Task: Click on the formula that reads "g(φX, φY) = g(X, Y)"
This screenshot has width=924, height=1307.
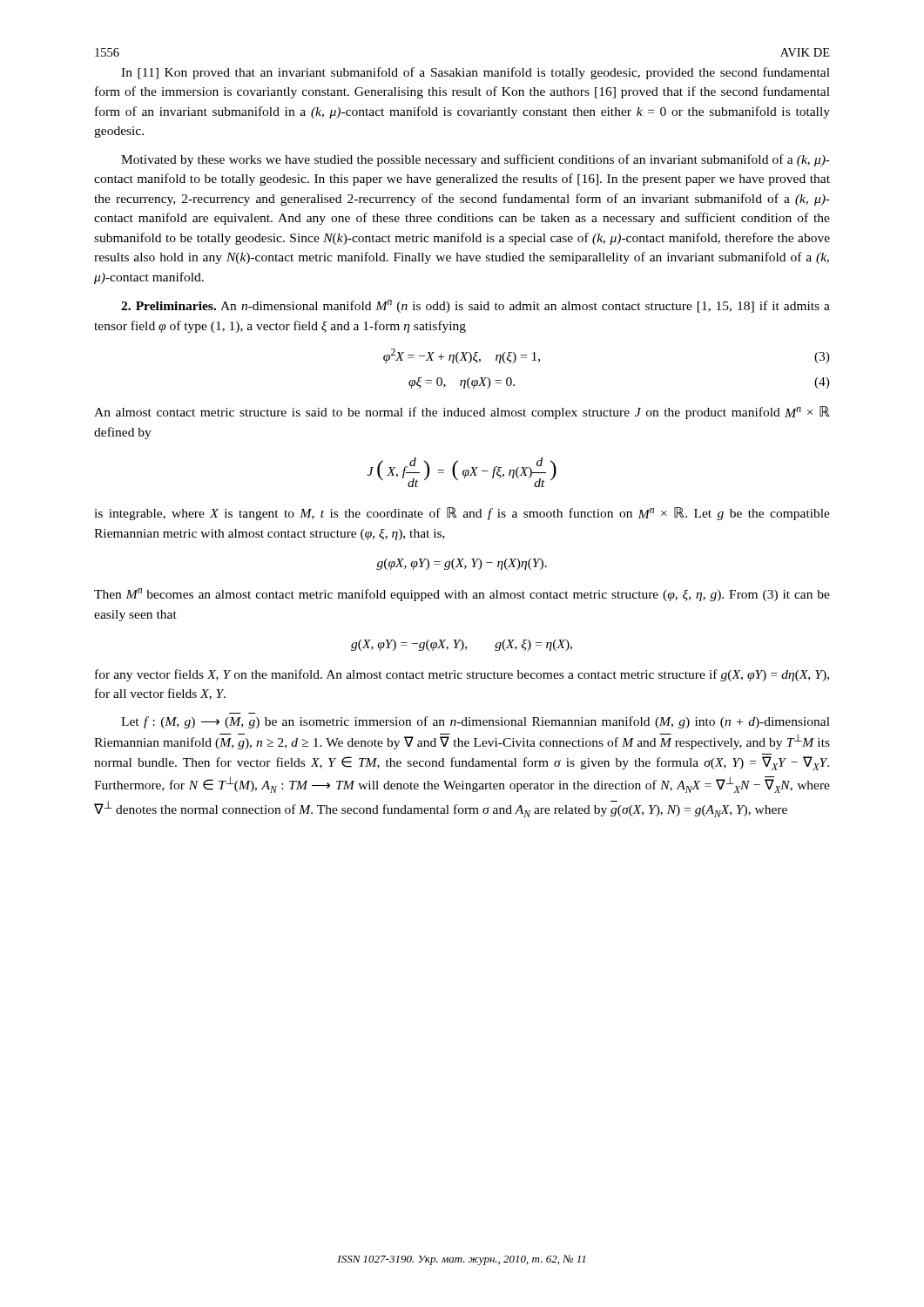Action: (462, 563)
